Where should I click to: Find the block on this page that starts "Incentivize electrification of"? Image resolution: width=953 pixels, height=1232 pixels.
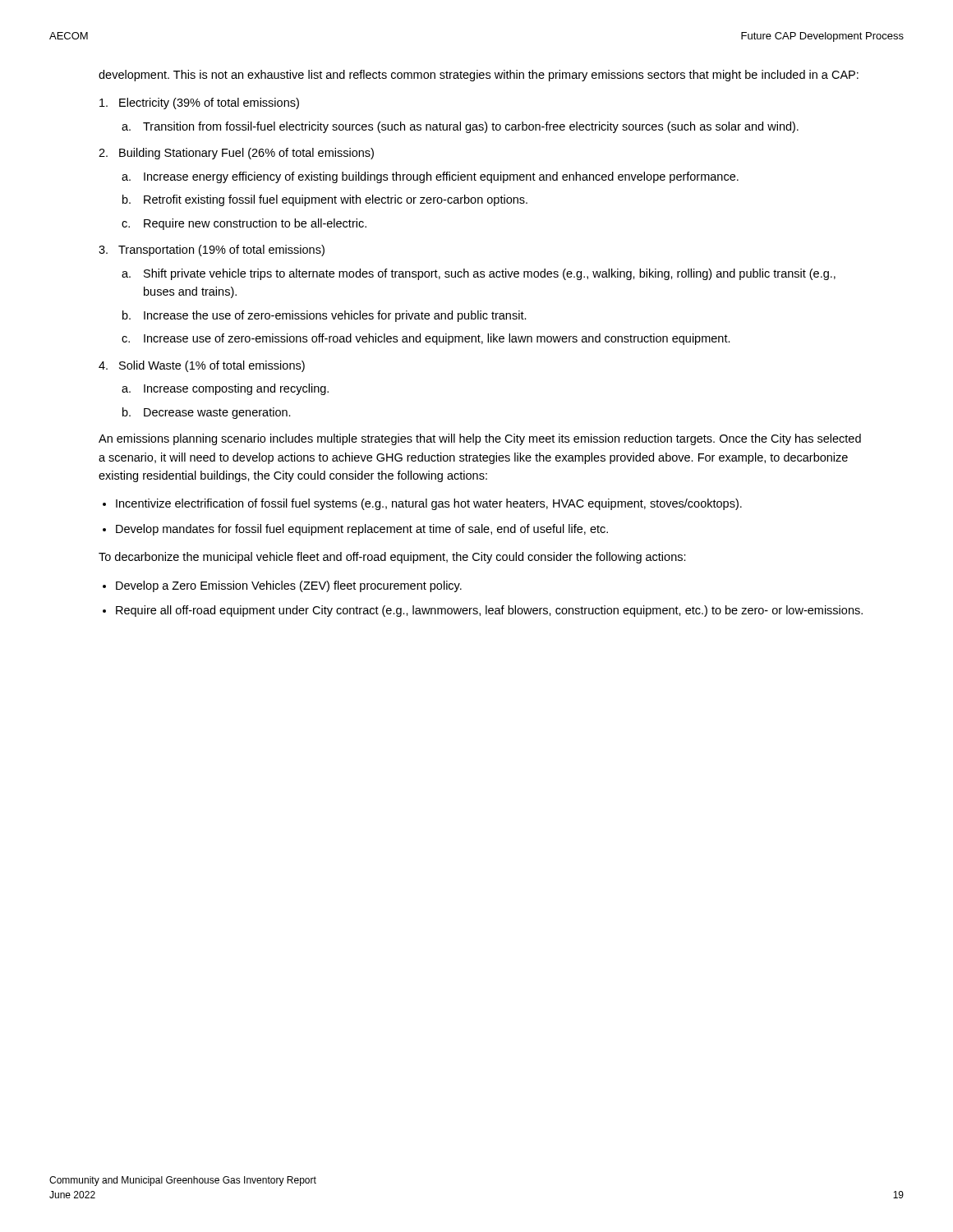[x=429, y=504]
